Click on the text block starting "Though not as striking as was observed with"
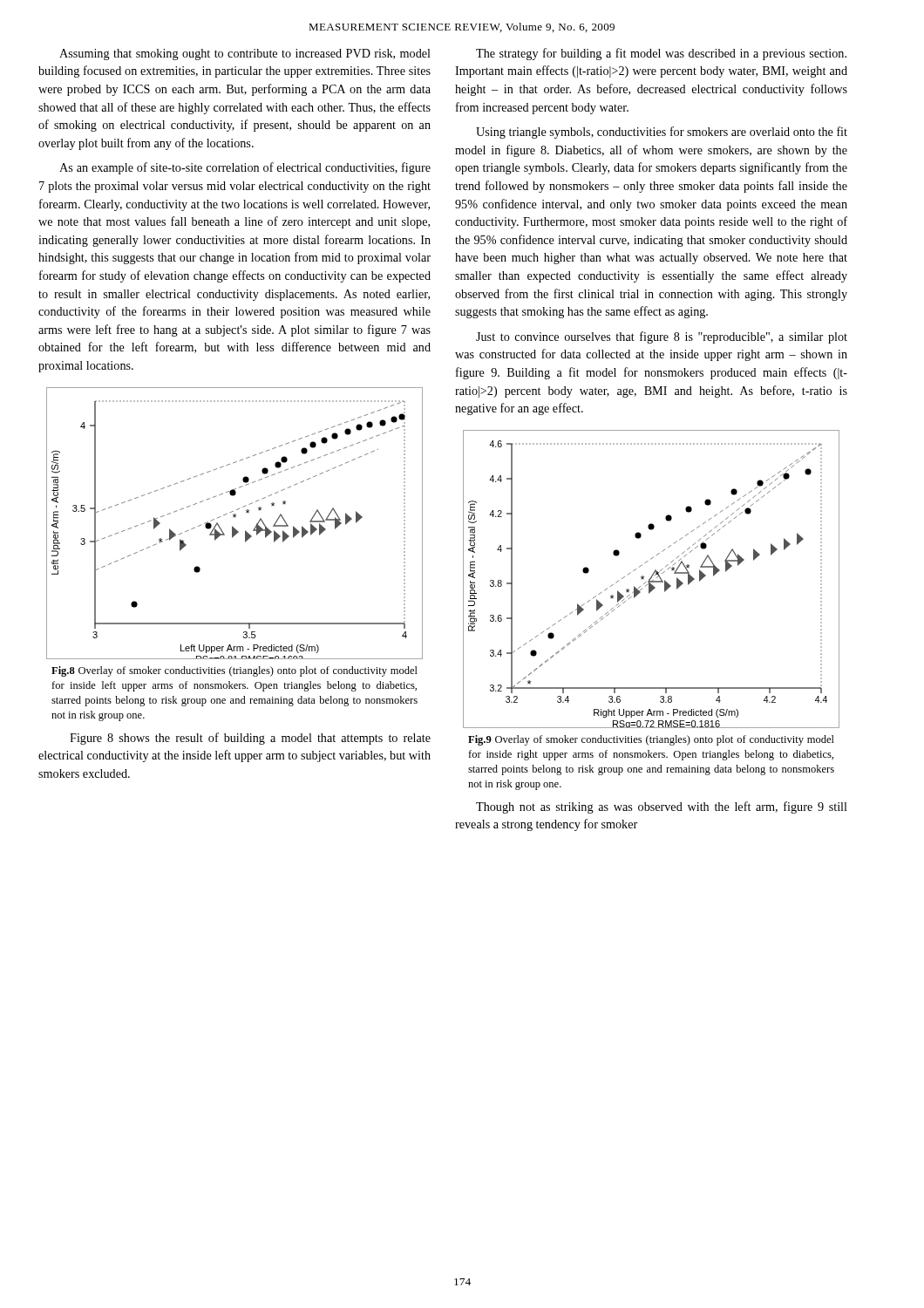Viewport: 924px width, 1308px height. coord(651,815)
